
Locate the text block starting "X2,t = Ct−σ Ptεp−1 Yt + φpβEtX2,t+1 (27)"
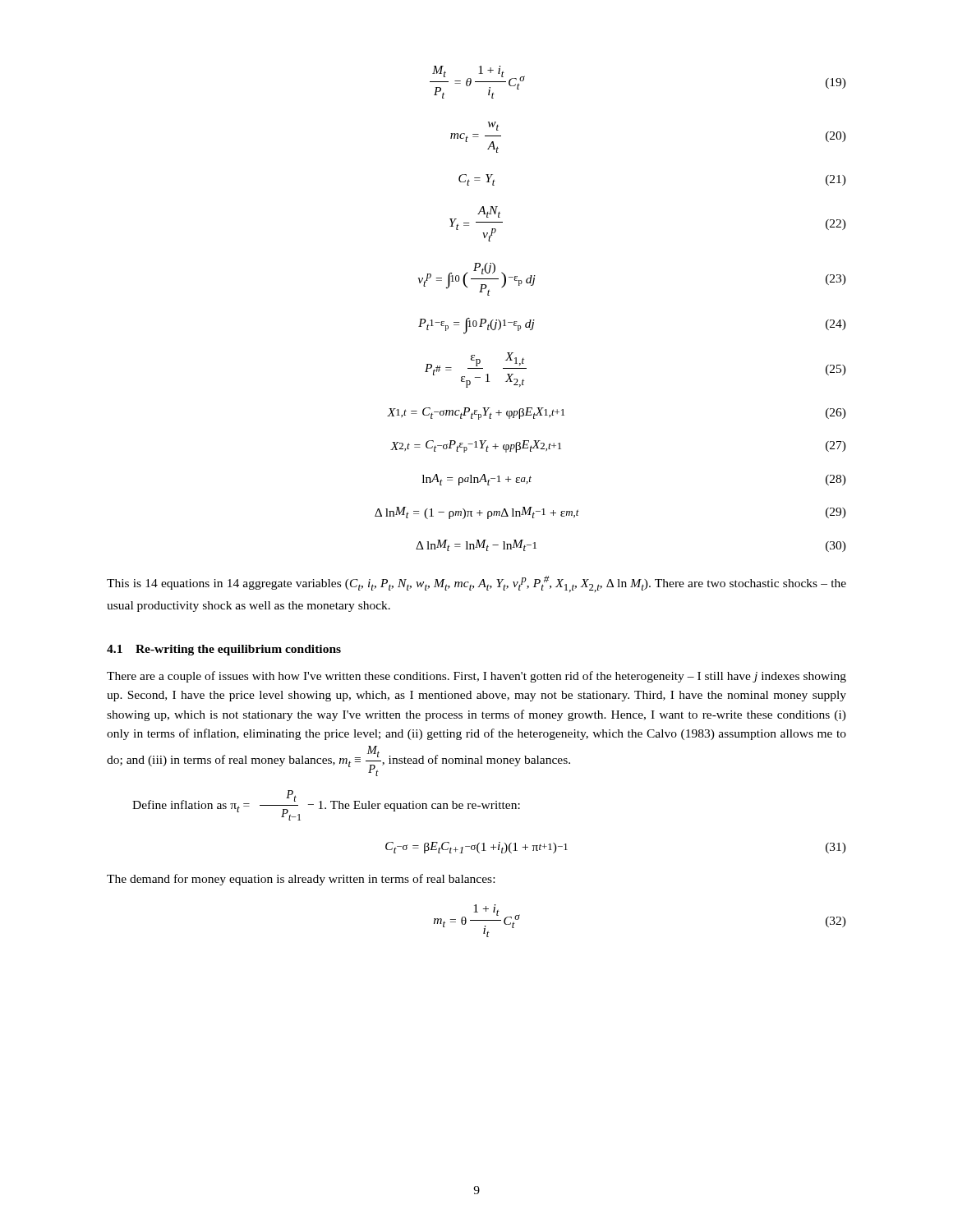[476, 445]
